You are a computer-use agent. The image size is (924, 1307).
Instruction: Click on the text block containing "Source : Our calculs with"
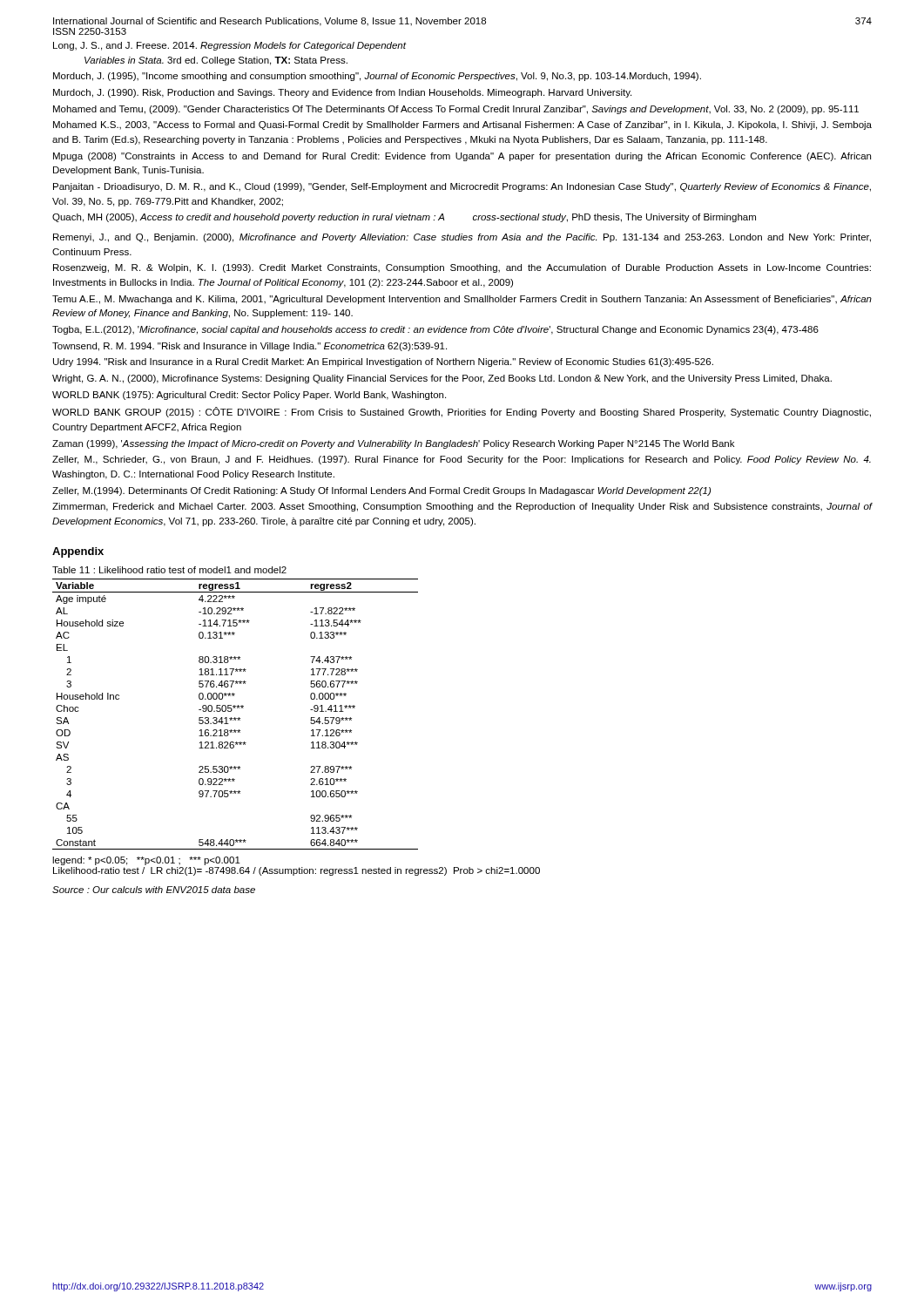point(154,890)
